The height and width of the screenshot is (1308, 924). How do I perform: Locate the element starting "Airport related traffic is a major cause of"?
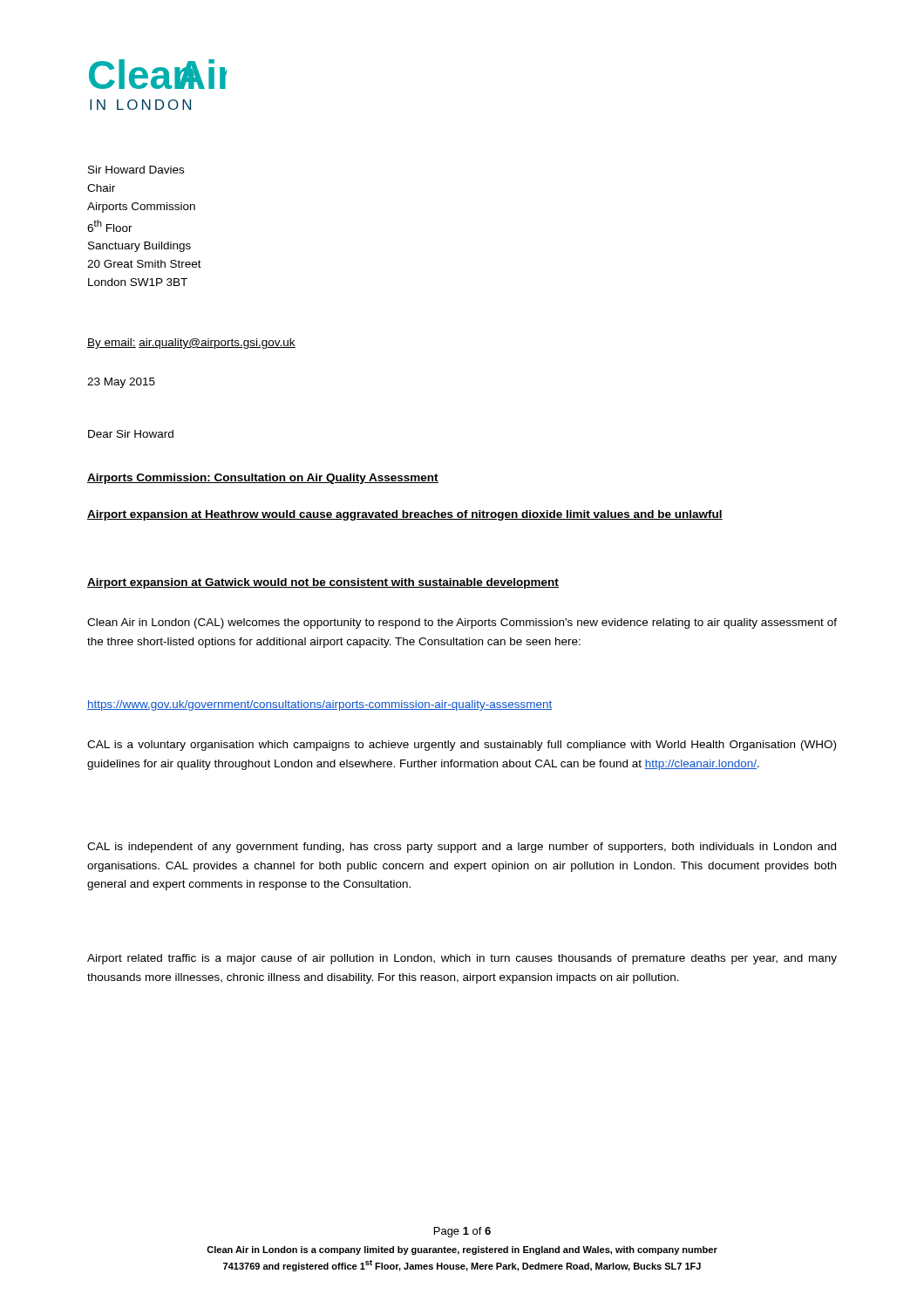[x=462, y=967]
